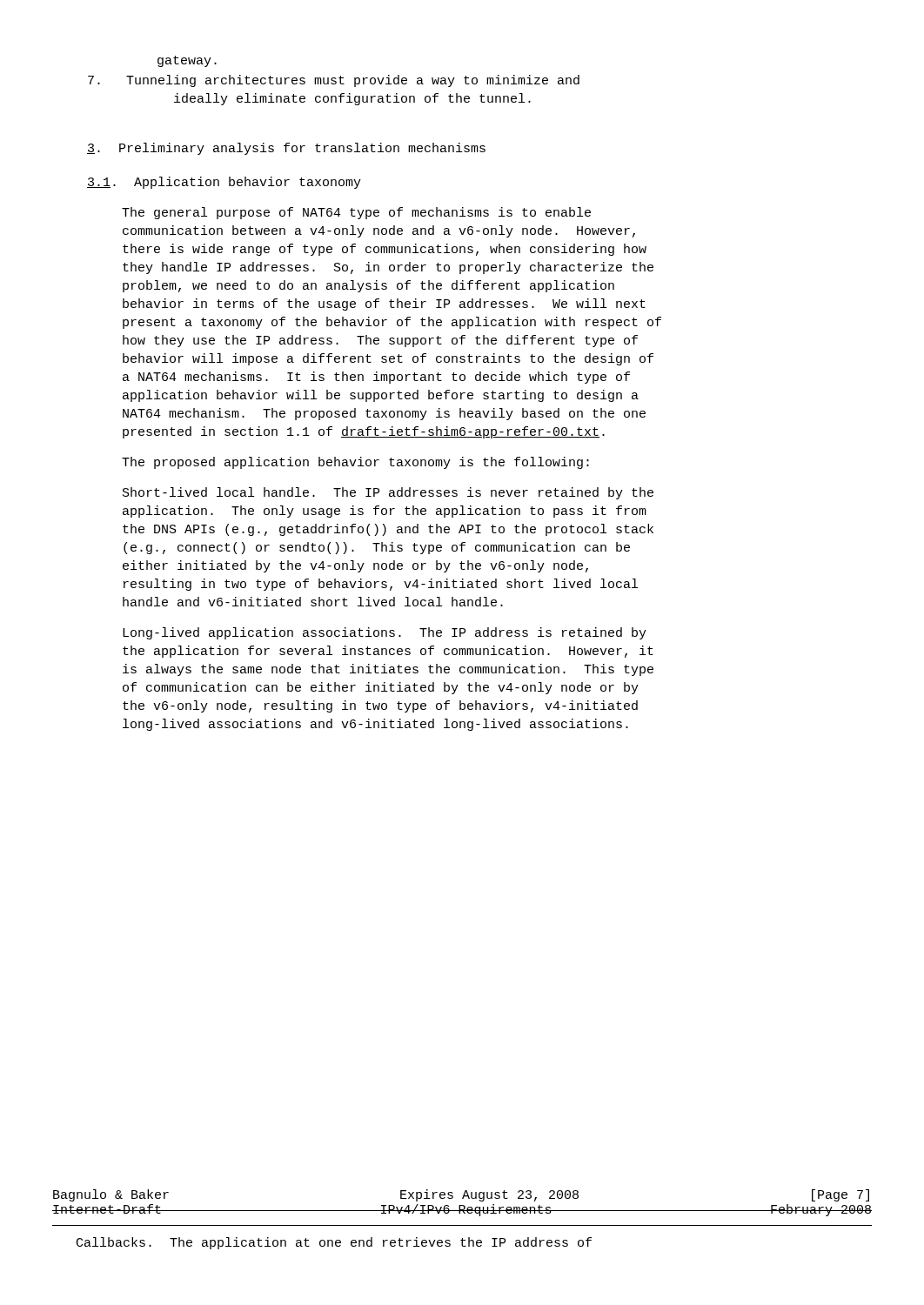924x1305 pixels.
Task: Select the section header with the text "3. Preliminary analysis for translation mechanisms"
Action: [287, 149]
